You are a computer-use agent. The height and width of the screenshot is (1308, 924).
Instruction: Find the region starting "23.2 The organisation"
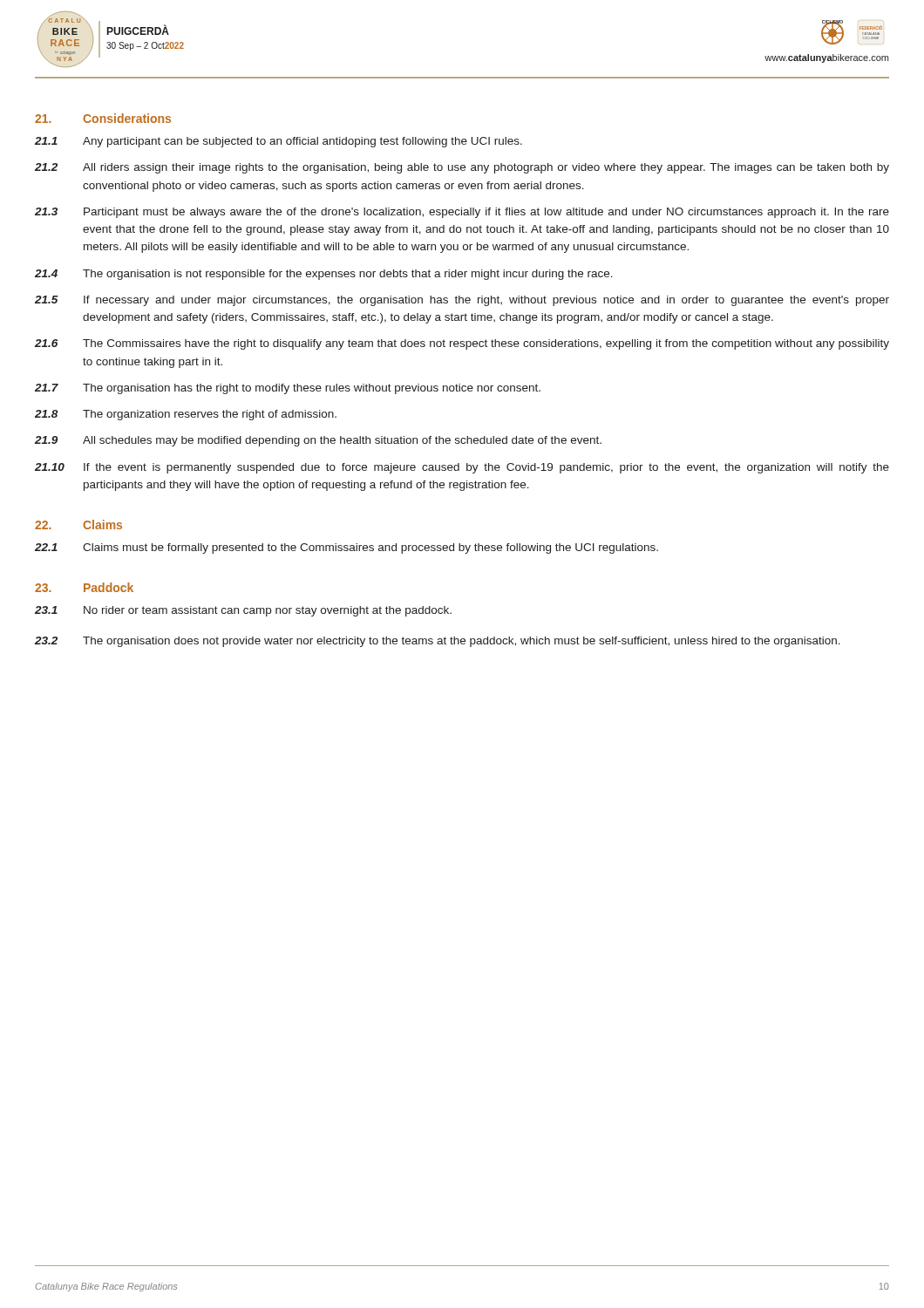click(x=462, y=641)
